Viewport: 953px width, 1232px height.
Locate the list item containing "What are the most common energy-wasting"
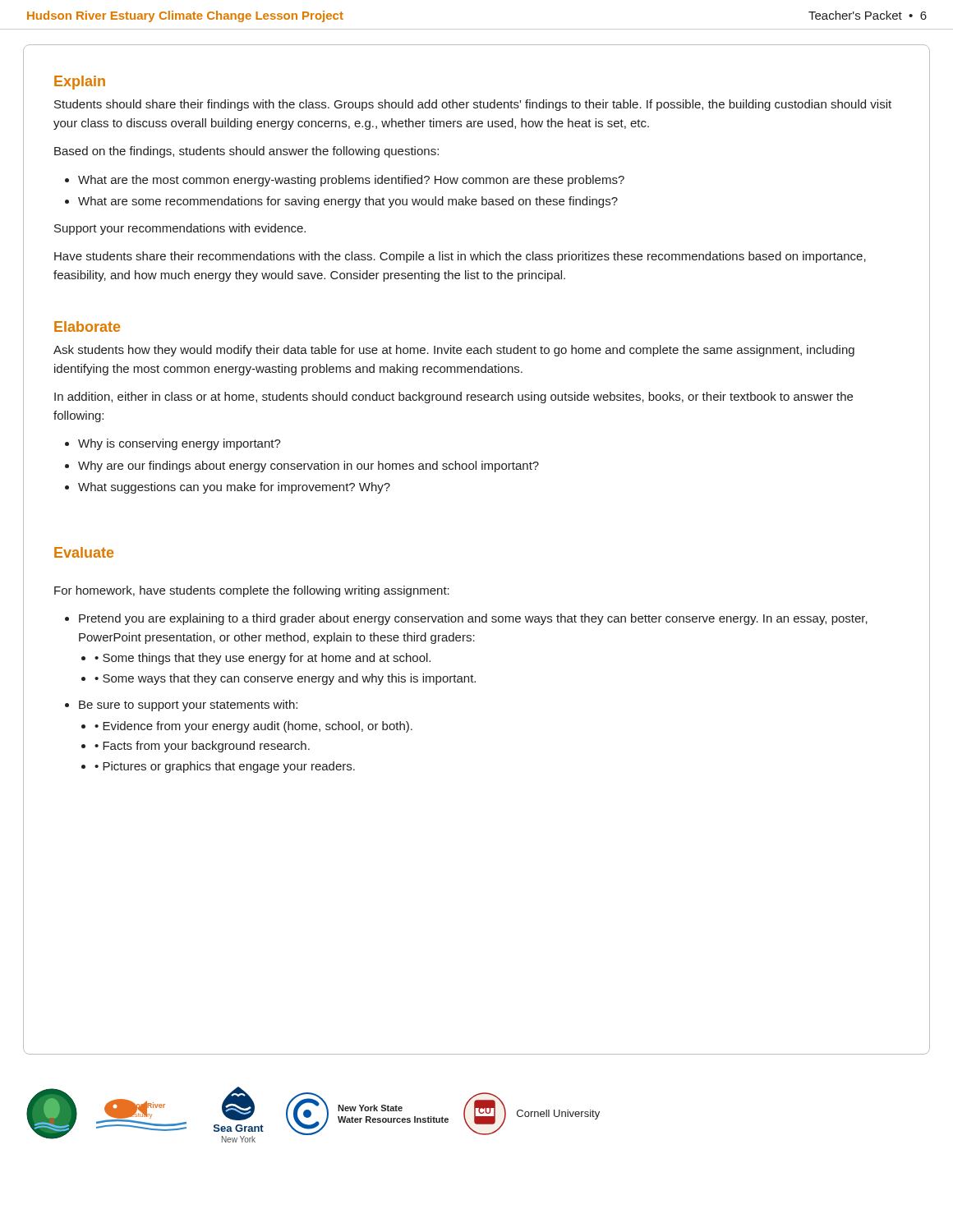(351, 179)
